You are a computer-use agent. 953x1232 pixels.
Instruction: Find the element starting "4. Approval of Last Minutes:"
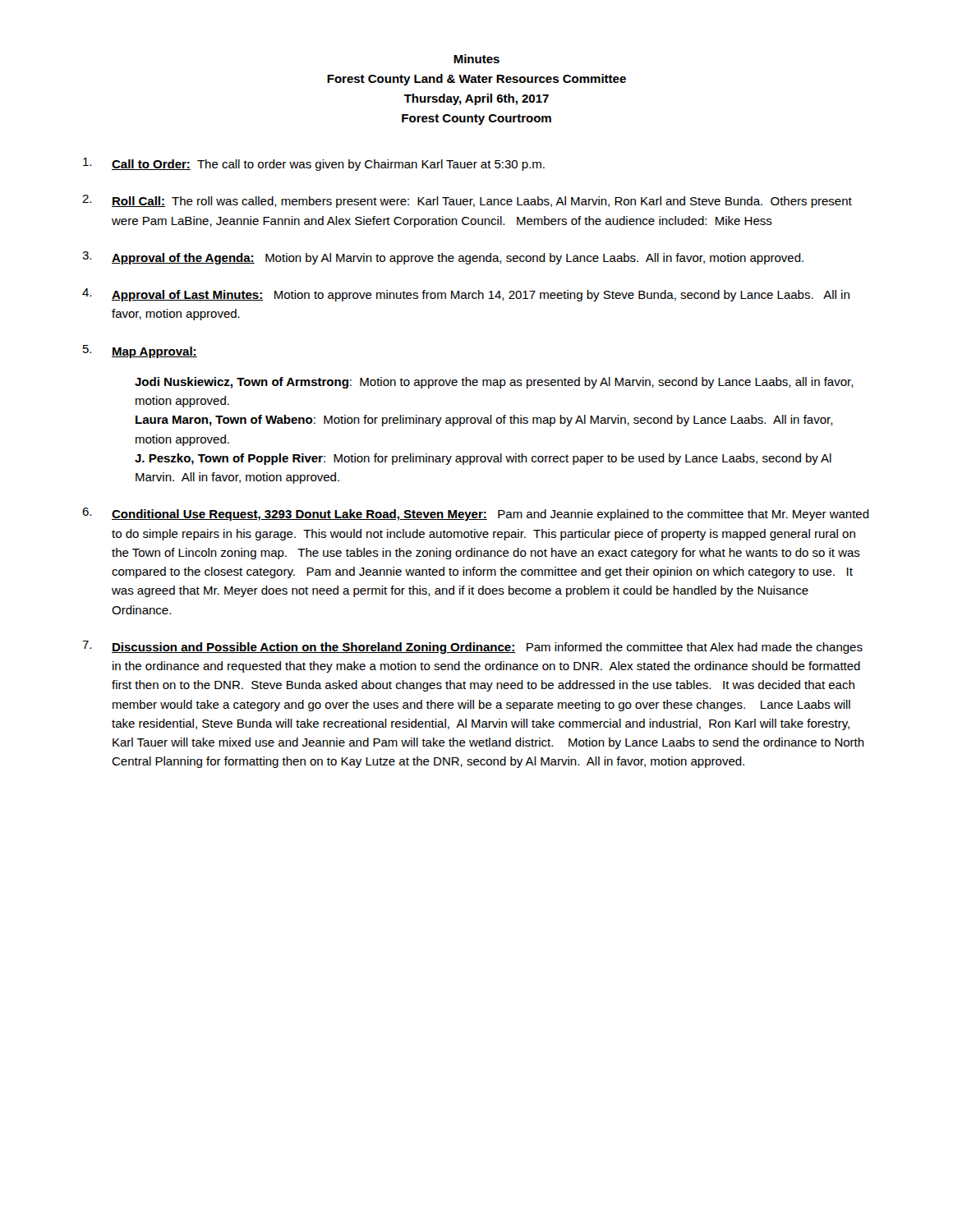[x=476, y=304]
